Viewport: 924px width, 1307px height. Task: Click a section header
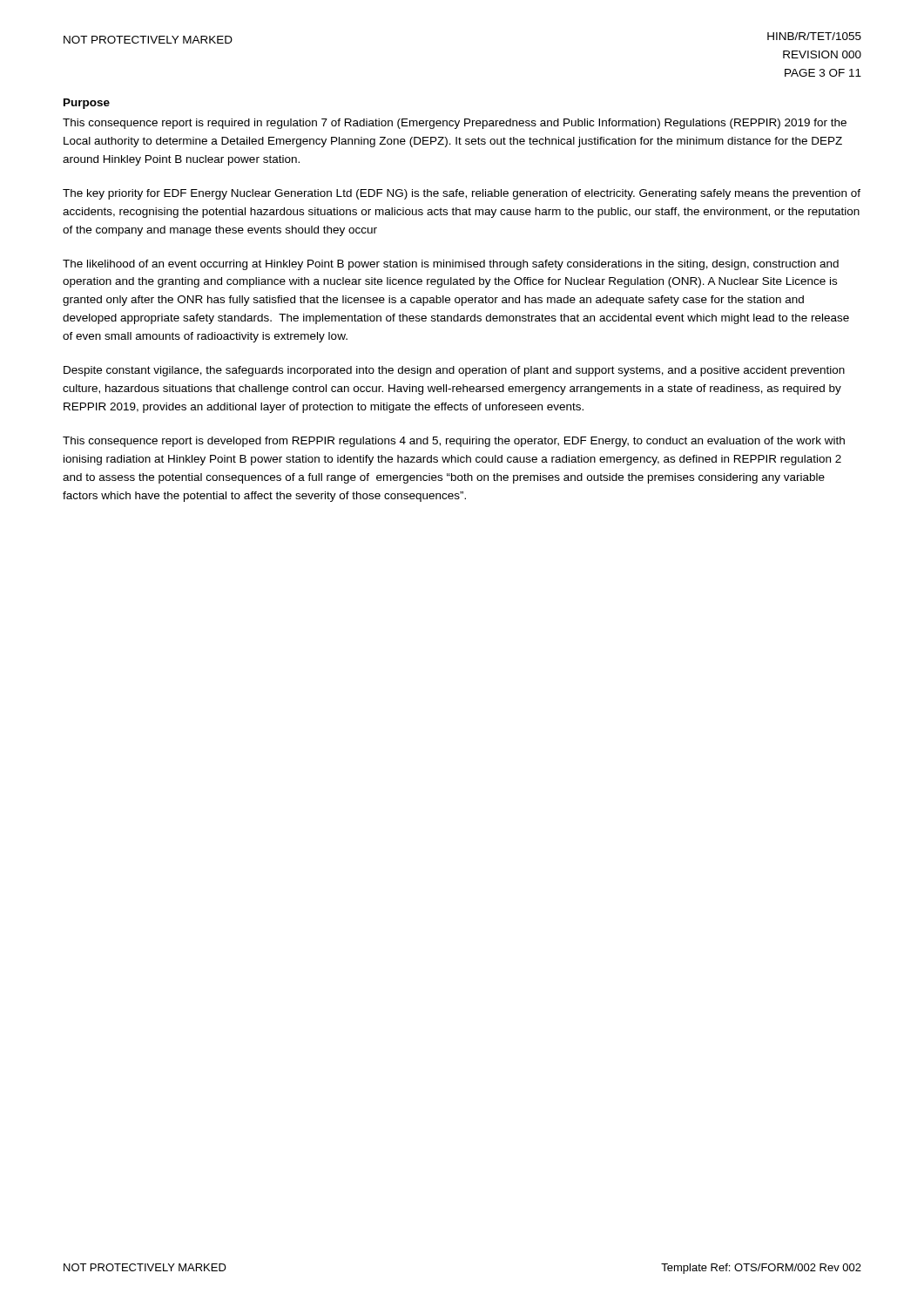pyautogui.click(x=86, y=102)
